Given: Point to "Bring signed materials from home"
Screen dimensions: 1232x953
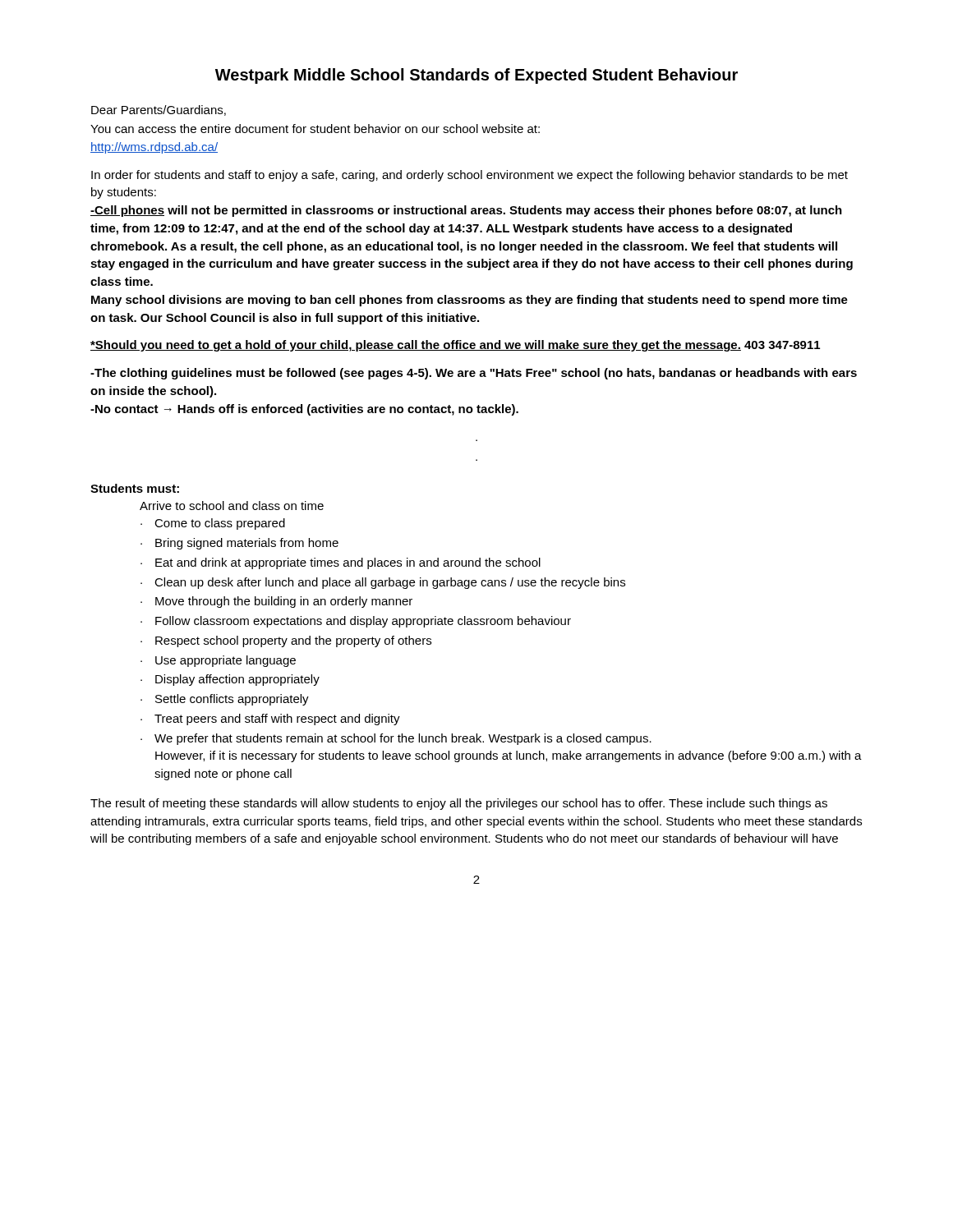Looking at the screenshot, I should coord(247,543).
